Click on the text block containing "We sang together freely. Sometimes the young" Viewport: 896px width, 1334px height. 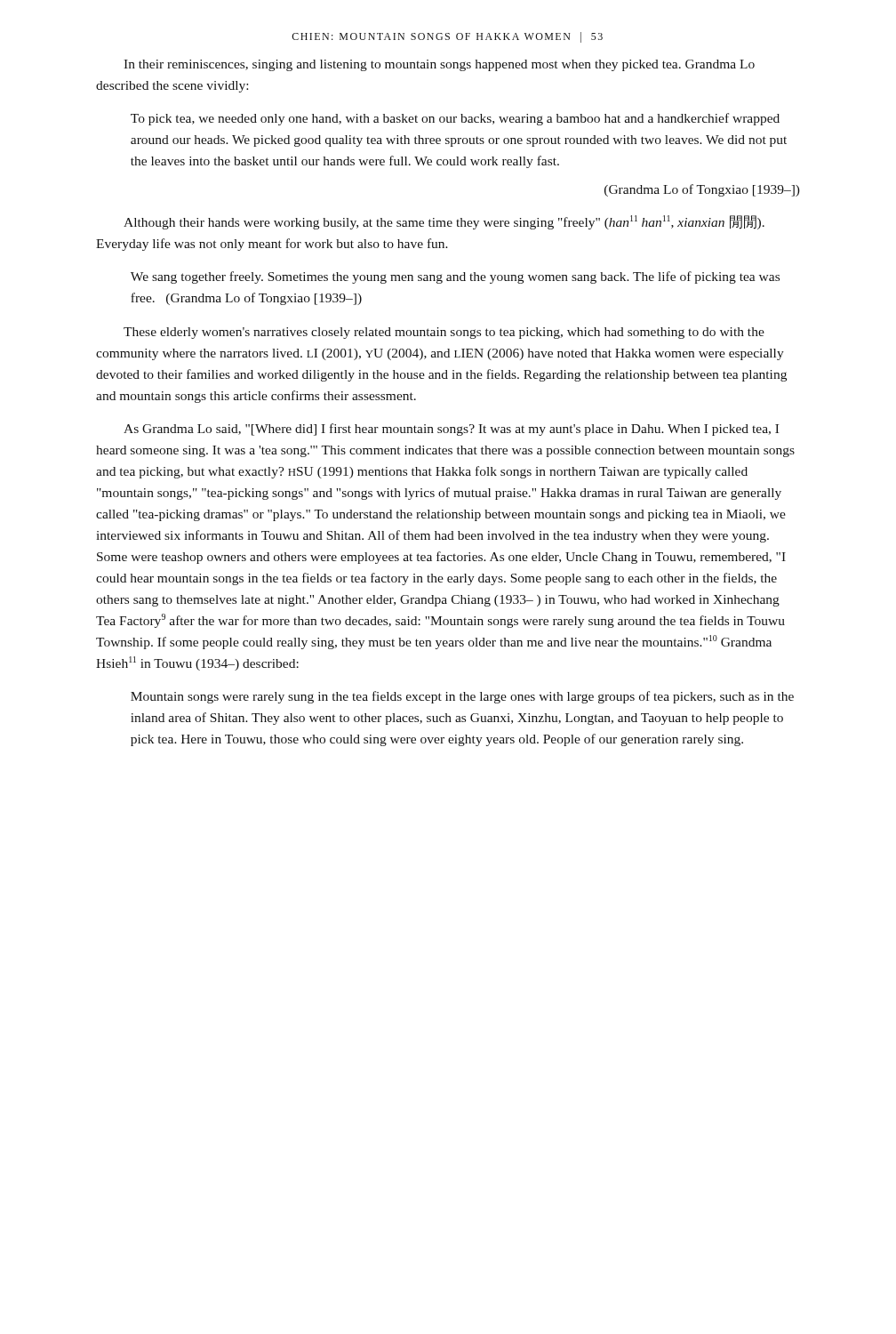click(x=465, y=288)
